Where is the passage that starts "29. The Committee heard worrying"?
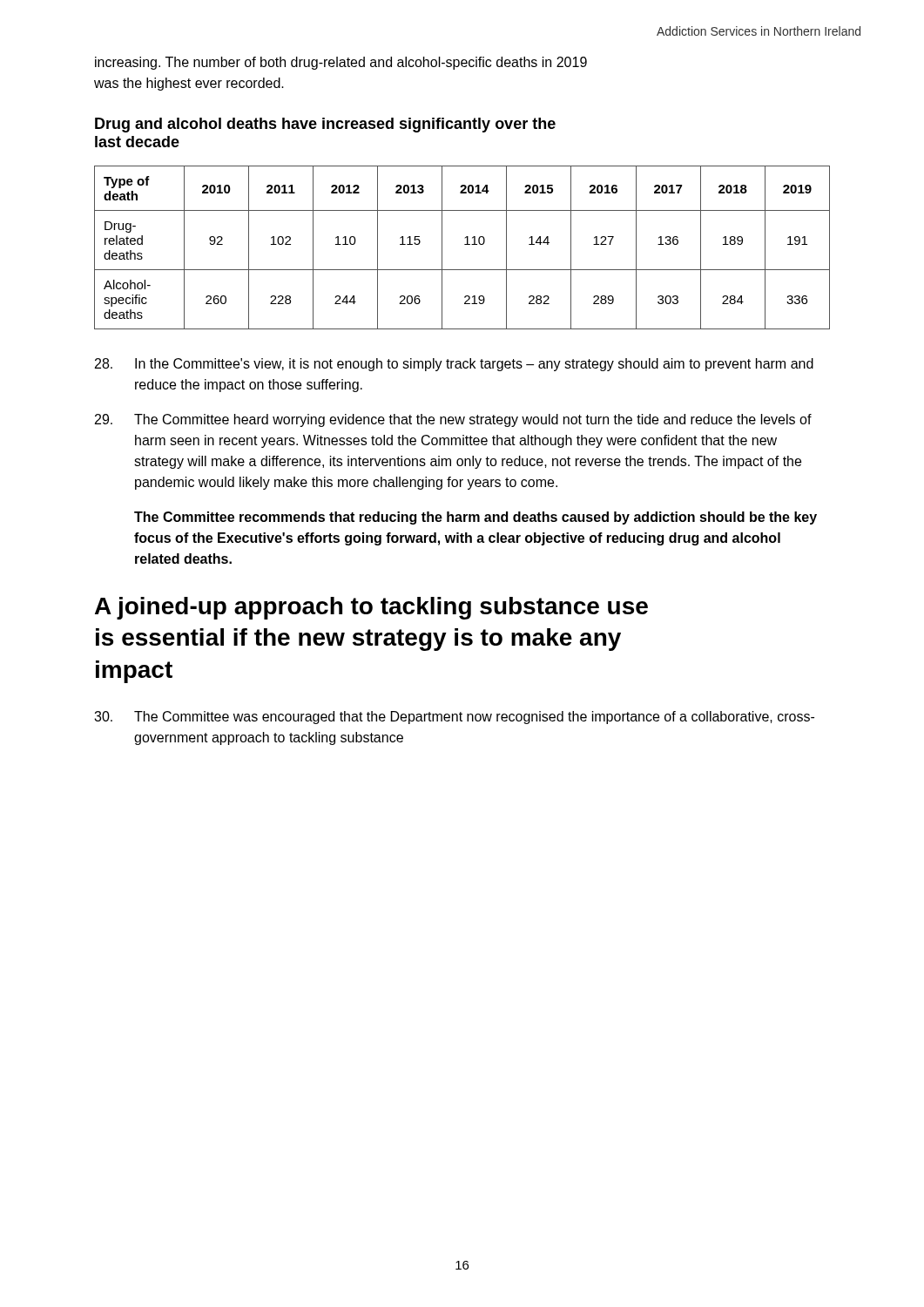Image resolution: width=924 pixels, height=1307 pixels. click(x=462, y=451)
